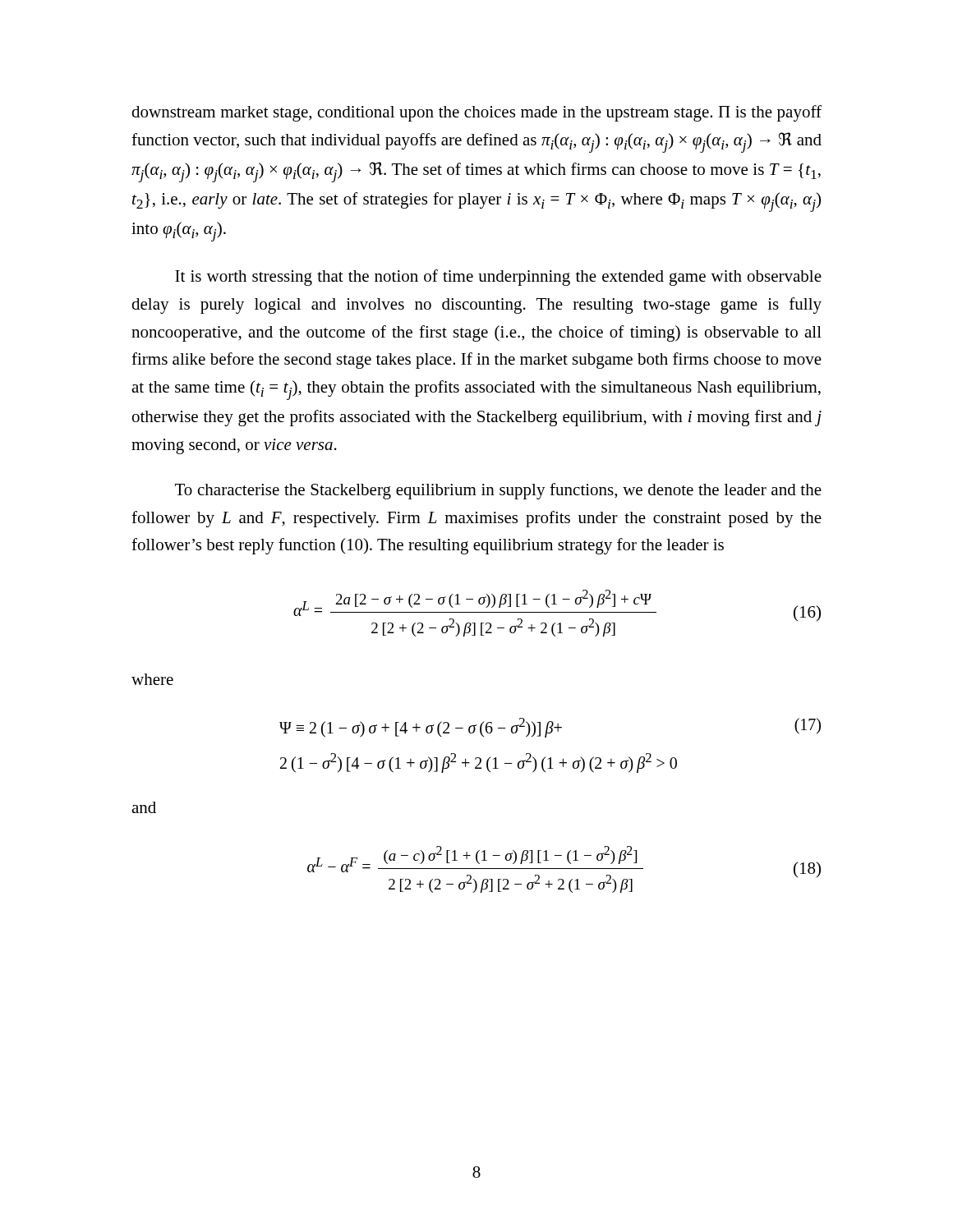Screen dimensions: 1232x953
Task: Where is the formula that starts "αL = 2a [2"?
Action: tap(557, 612)
